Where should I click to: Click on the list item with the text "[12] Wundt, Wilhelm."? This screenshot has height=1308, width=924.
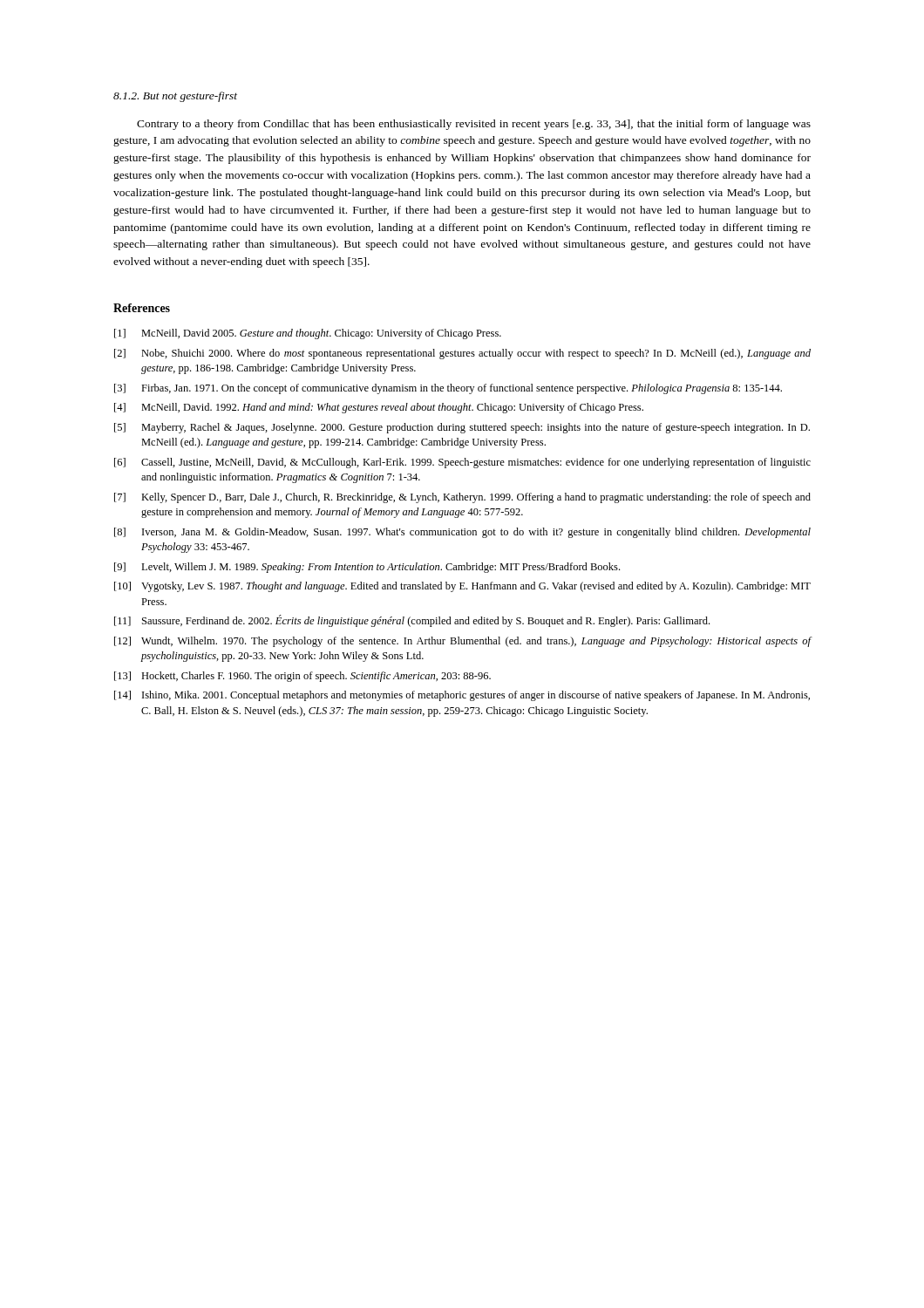click(462, 649)
